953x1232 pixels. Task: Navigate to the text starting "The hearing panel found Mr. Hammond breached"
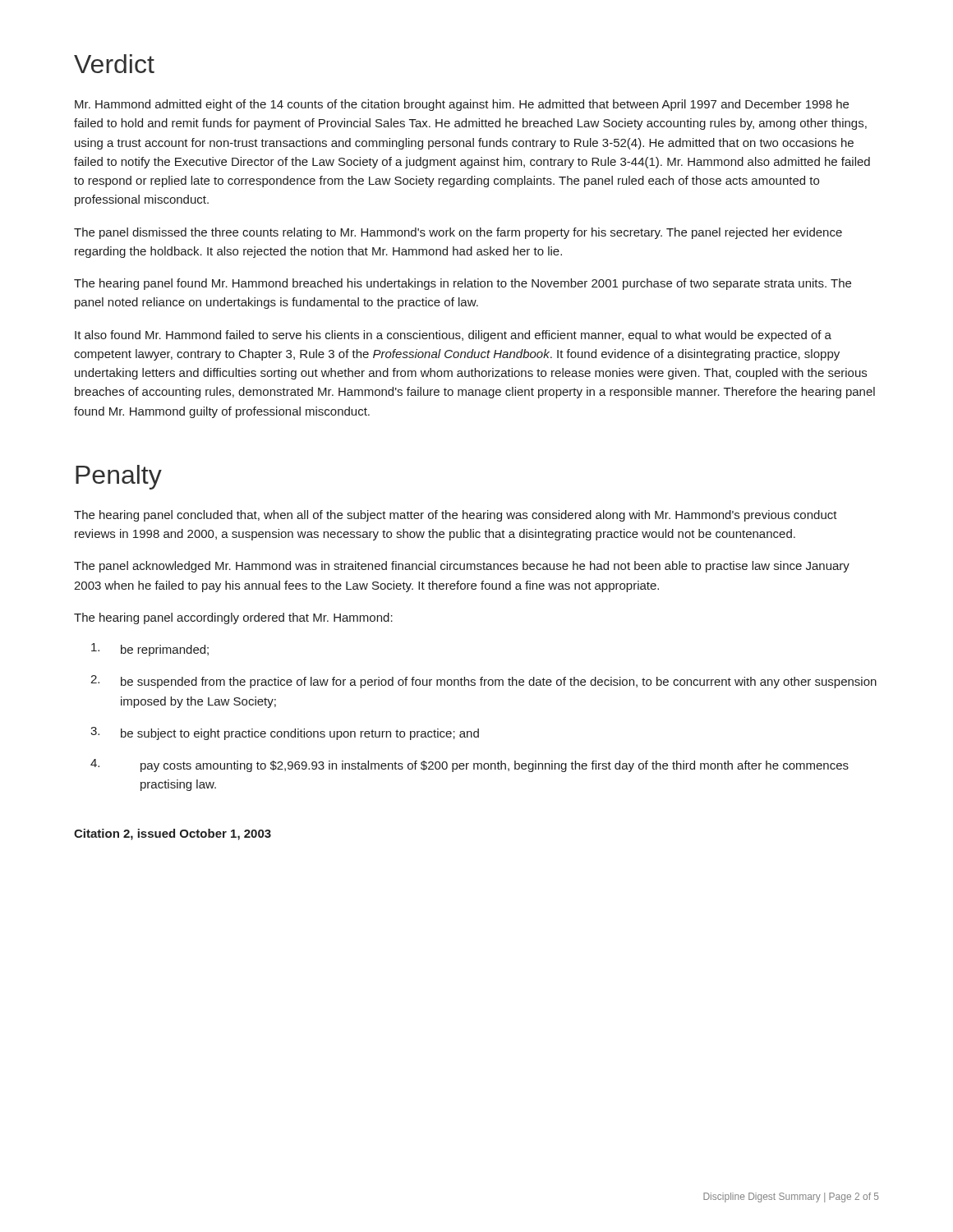(x=476, y=293)
